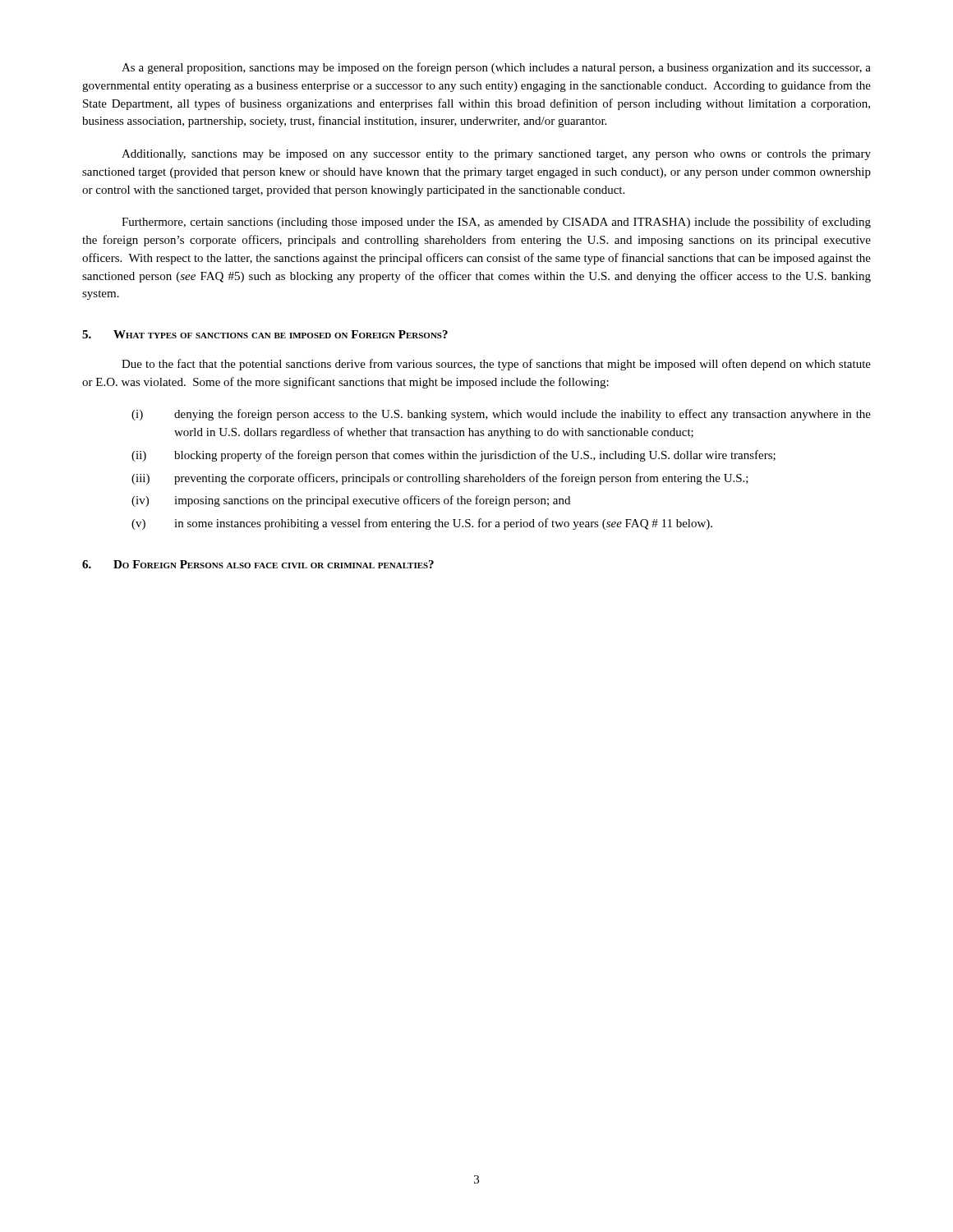Viewport: 953px width, 1232px height.
Task: Find the block on this page that starts "(i) denying the foreign person access to"
Action: pos(501,424)
